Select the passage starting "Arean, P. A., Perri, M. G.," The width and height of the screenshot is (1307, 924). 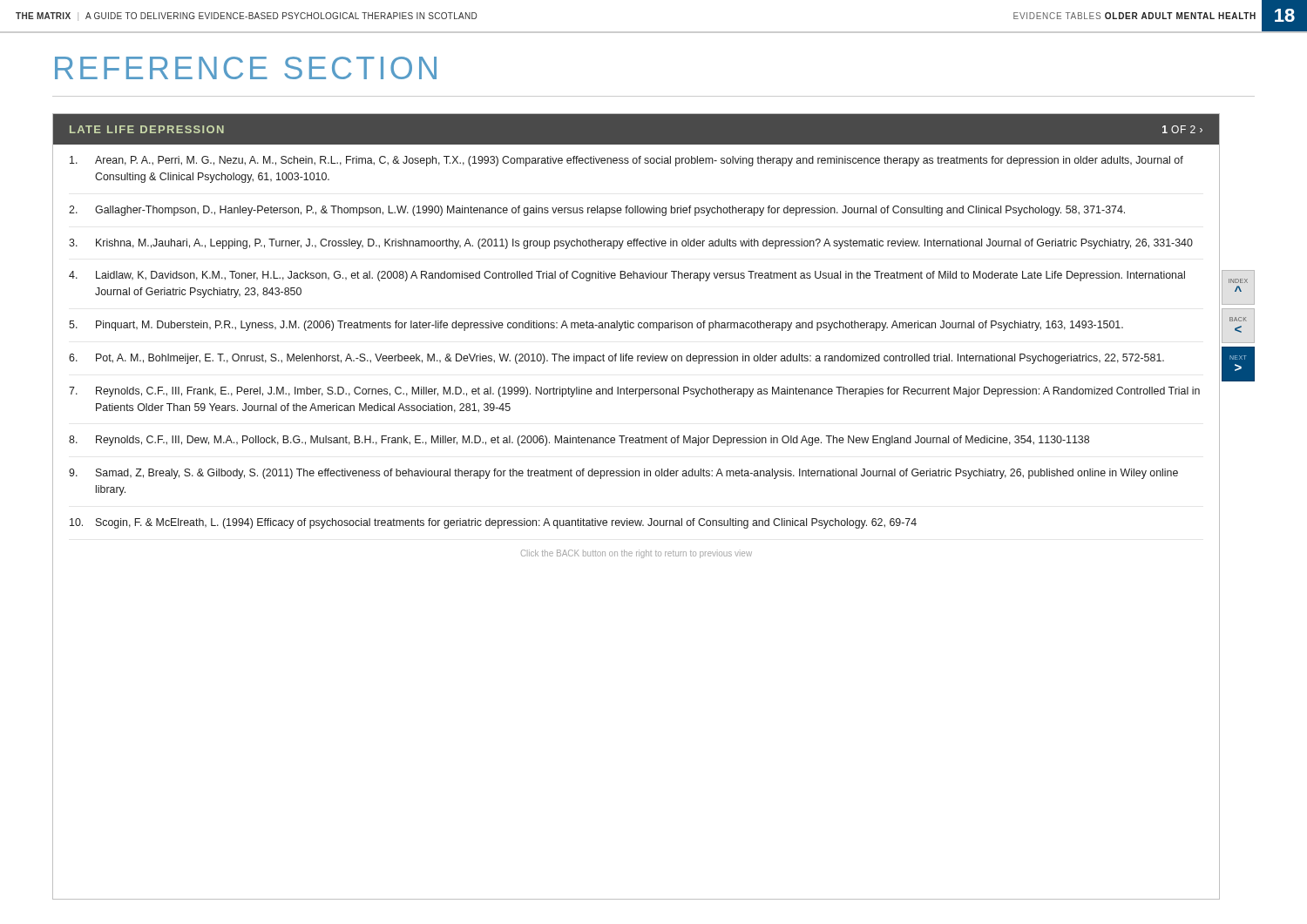click(636, 169)
